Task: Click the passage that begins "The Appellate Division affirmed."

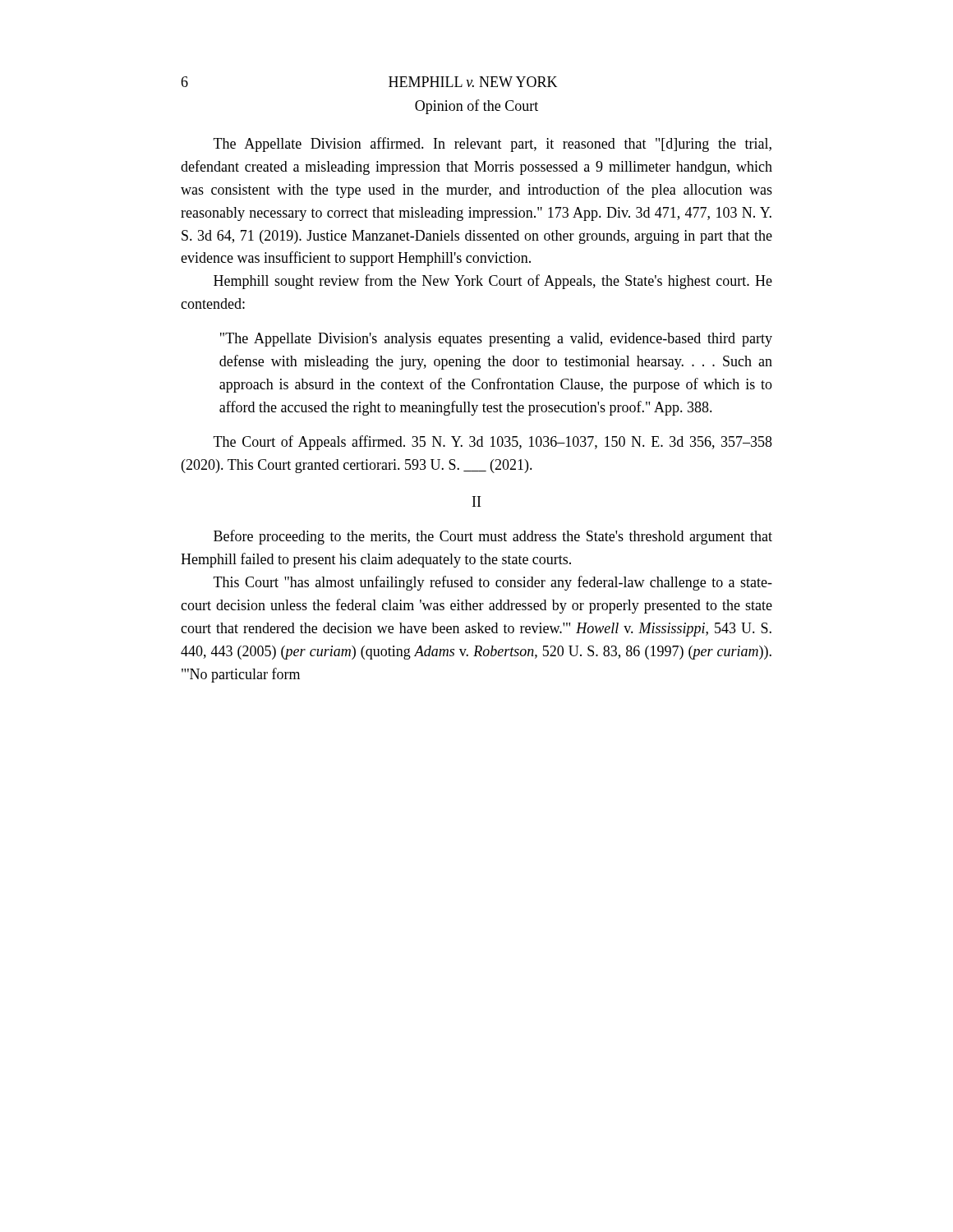Action: pos(476,202)
